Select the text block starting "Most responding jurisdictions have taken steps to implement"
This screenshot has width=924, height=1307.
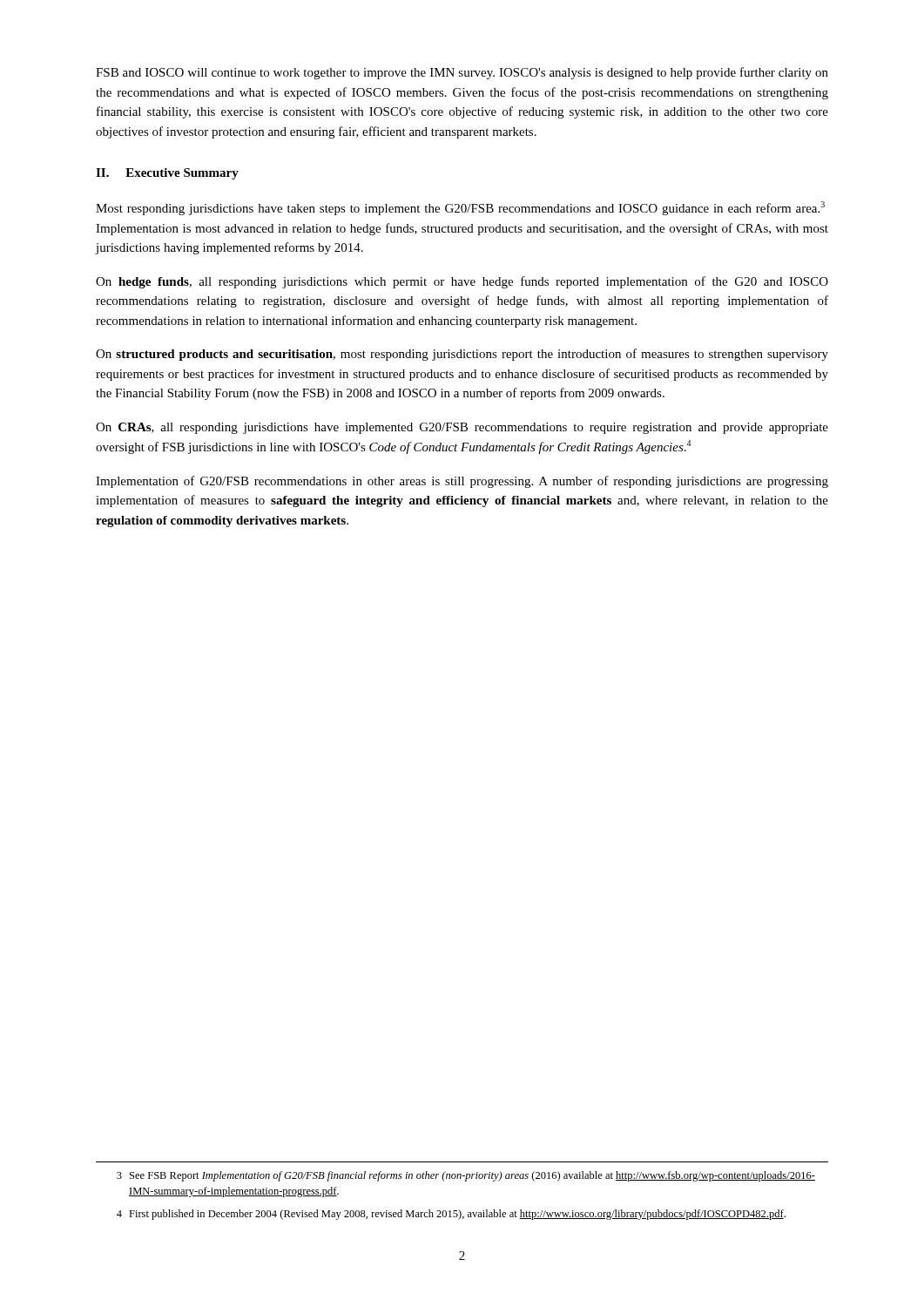click(462, 228)
